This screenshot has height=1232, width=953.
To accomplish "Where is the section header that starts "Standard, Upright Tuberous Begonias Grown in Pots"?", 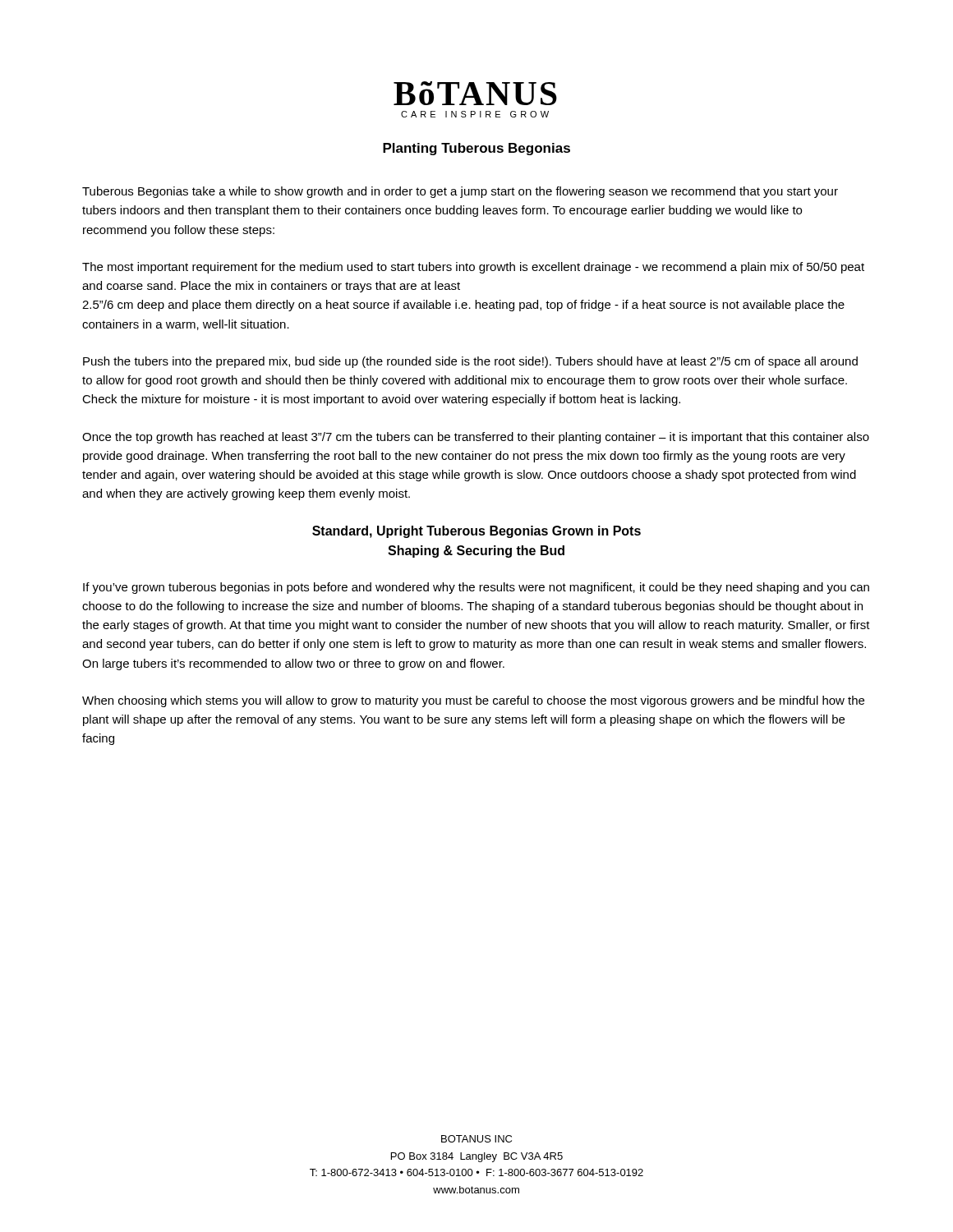I will [476, 540].
